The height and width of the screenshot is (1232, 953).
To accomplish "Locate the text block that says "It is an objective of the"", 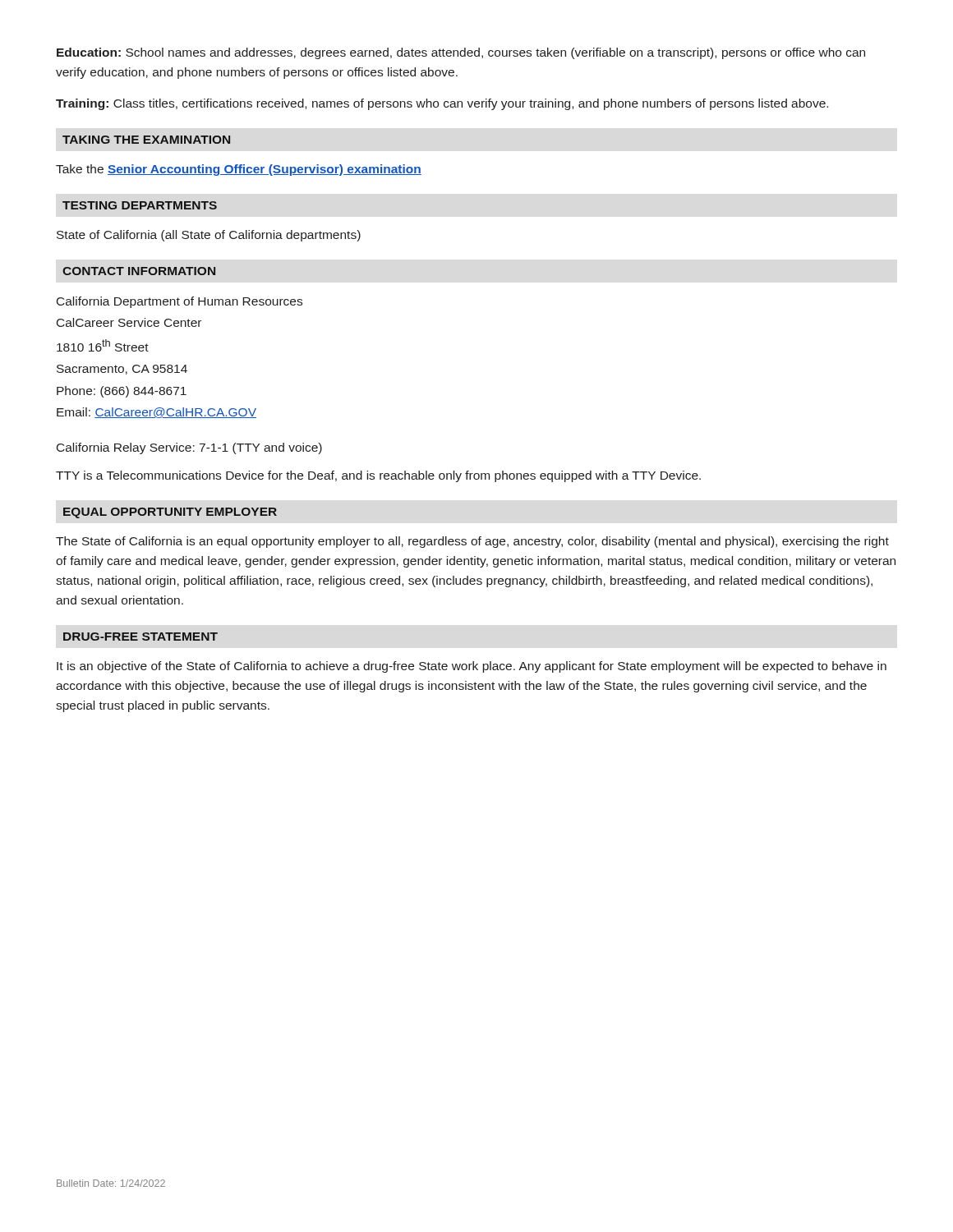I will point(471,686).
